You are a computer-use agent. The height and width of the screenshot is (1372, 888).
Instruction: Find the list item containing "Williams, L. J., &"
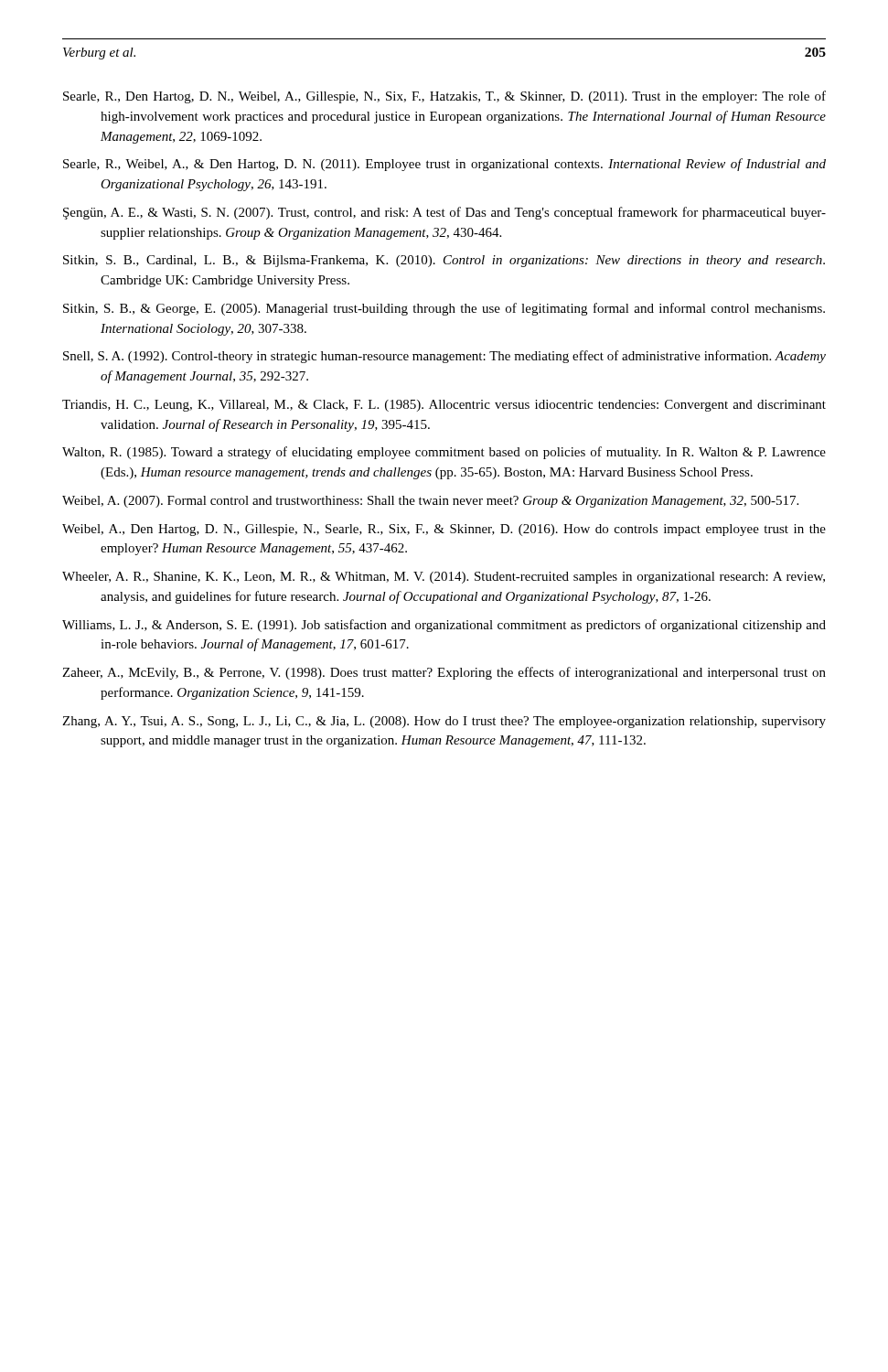pyautogui.click(x=444, y=634)
